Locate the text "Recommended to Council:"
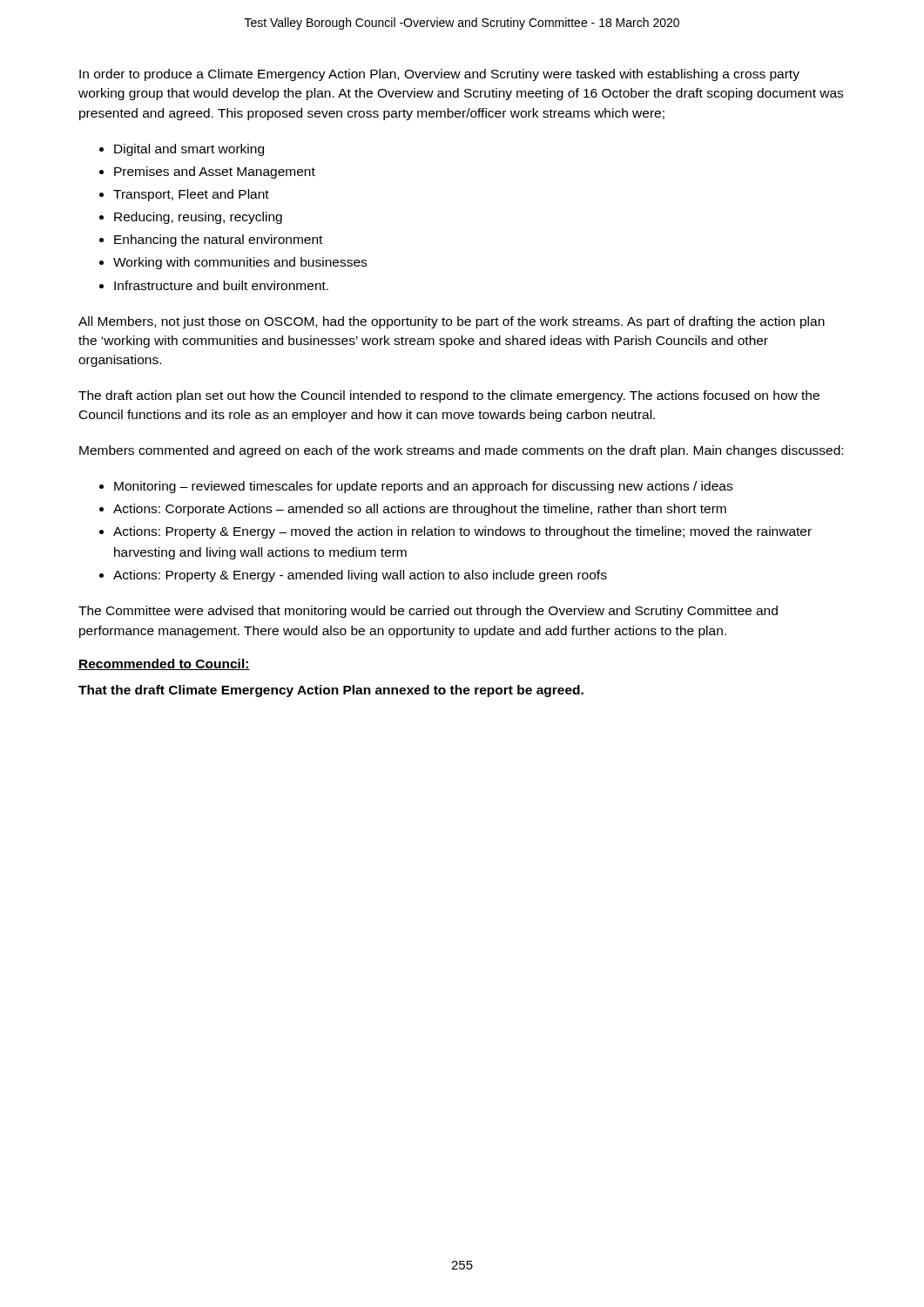 click(x=164, y=664)
